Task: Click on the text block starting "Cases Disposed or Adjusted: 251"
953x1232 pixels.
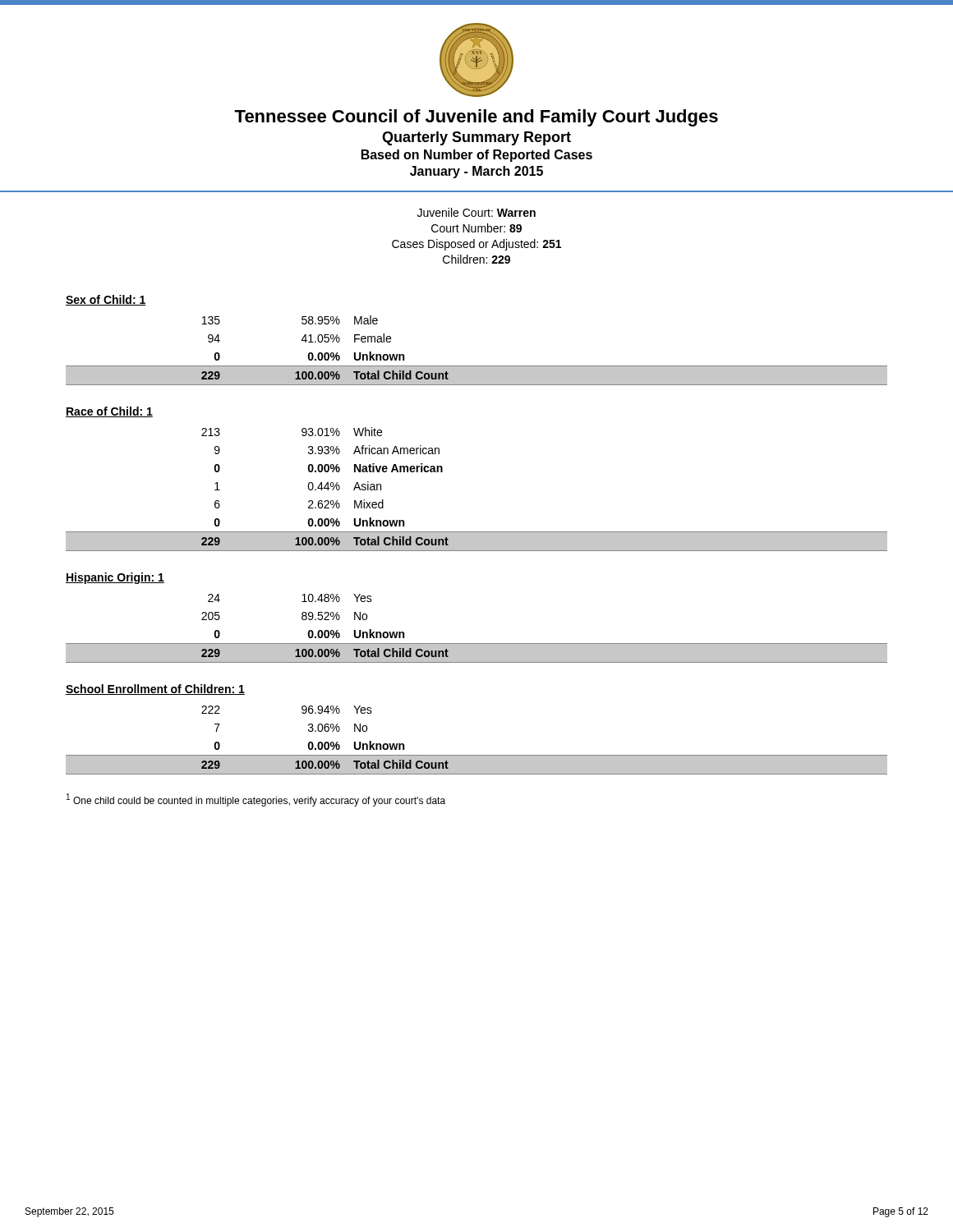Action: [476, 244]
